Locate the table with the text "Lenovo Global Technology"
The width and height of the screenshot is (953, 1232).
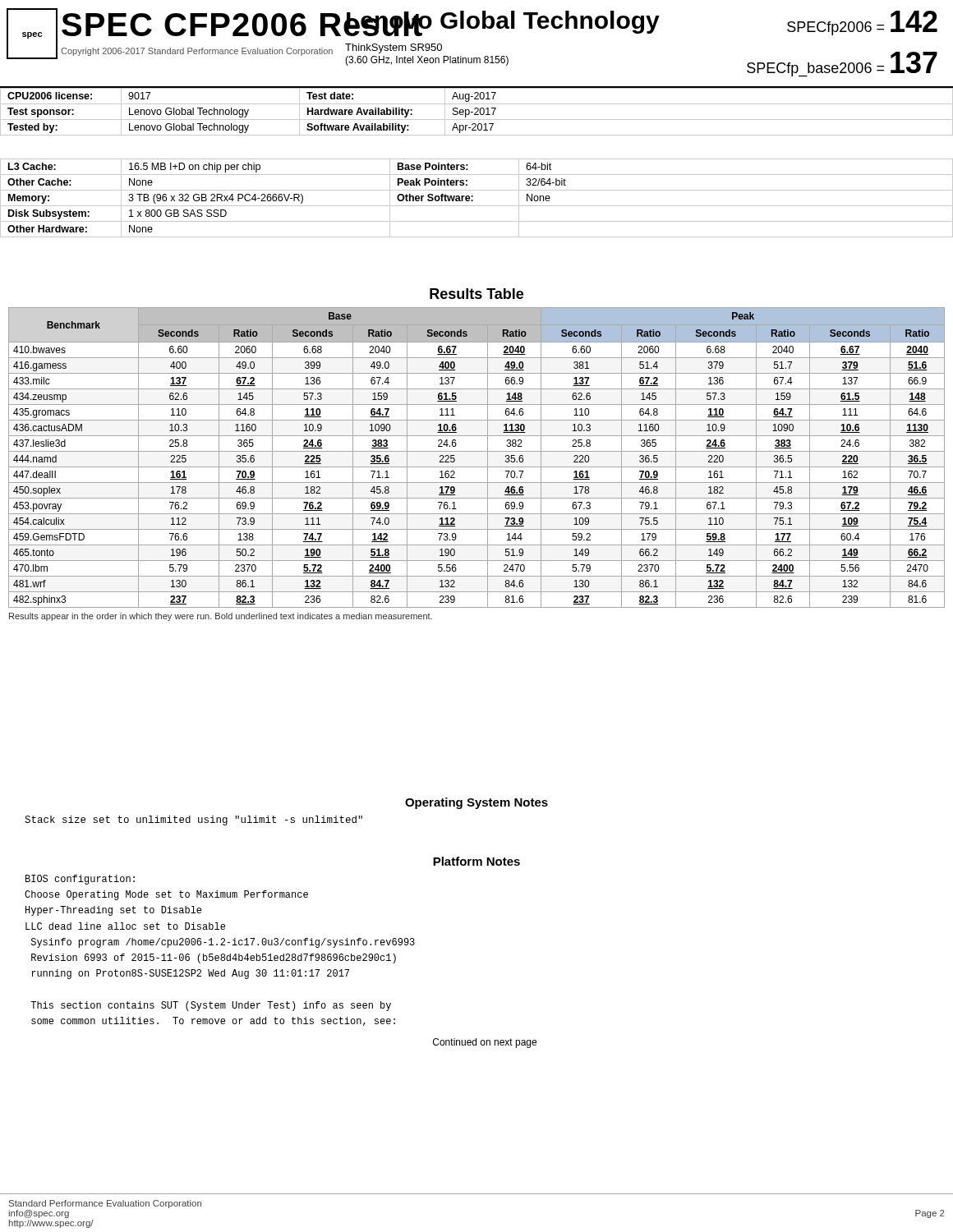[476, 112]
